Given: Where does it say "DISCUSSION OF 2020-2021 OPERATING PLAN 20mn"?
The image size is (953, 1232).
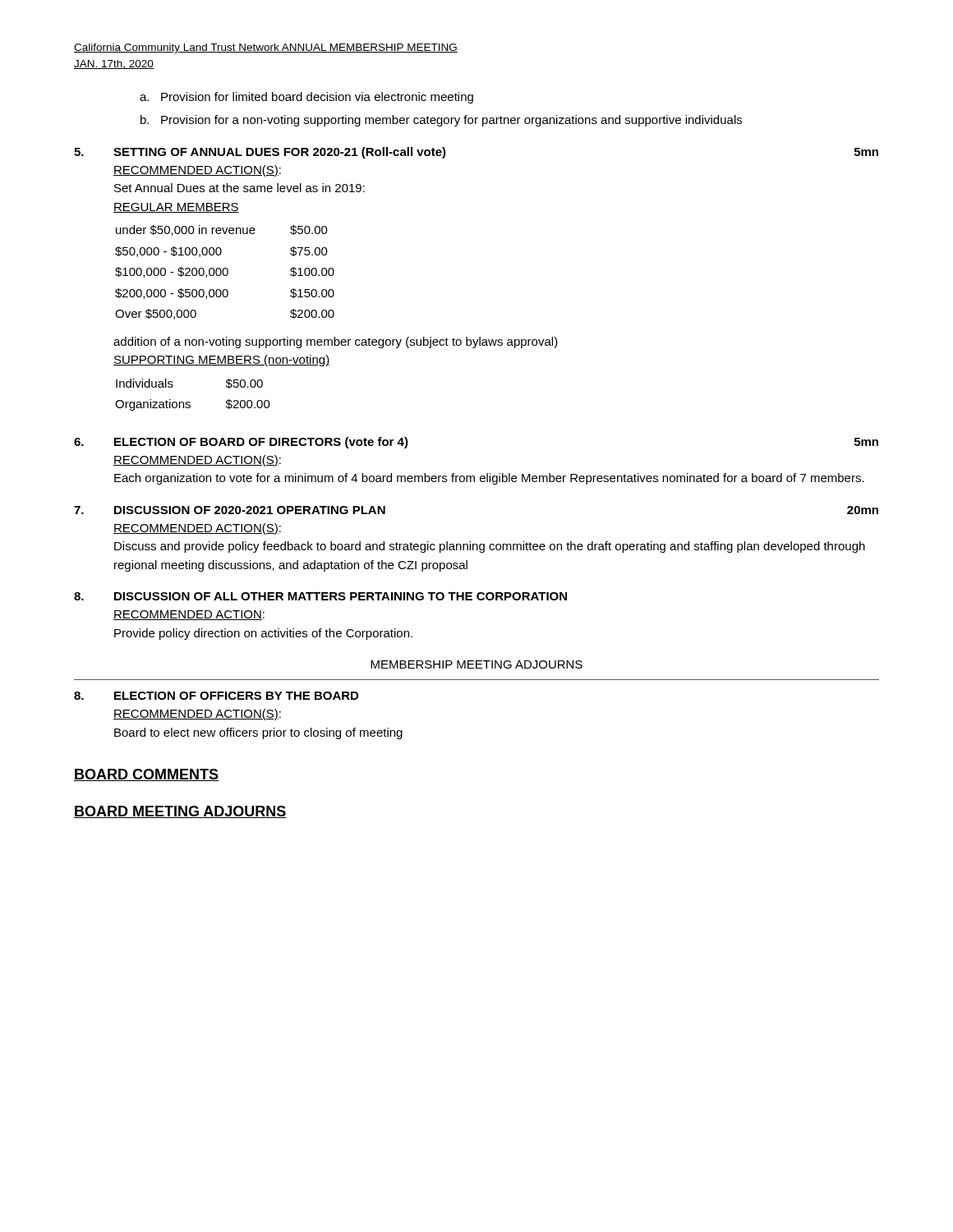Looking at the screenshot, I should (x=244, y=510).
